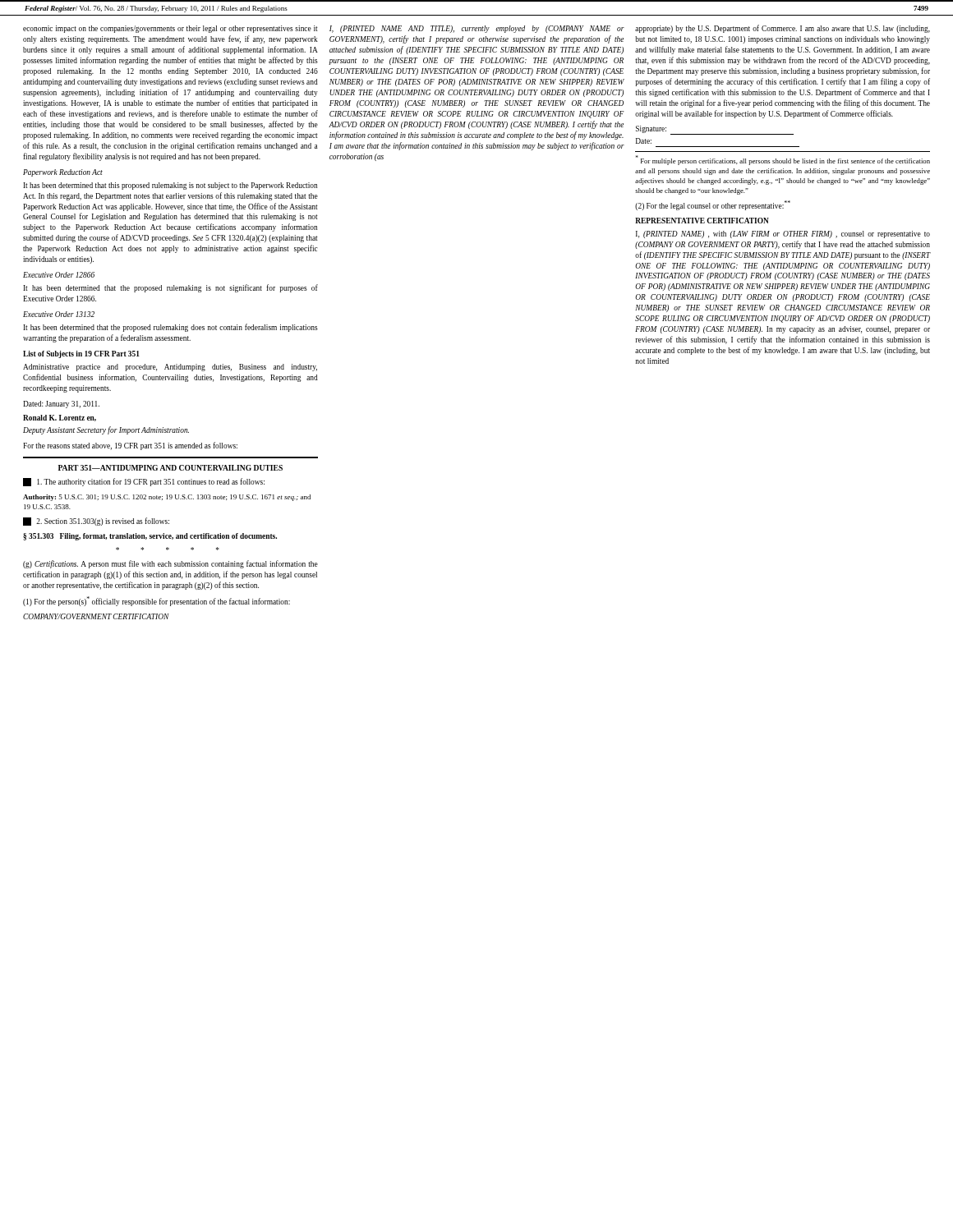The height and width of the screenshot is (1232, 953).
Task: Locate the text "Executive Order 12866"
Action: click(59, 275)
